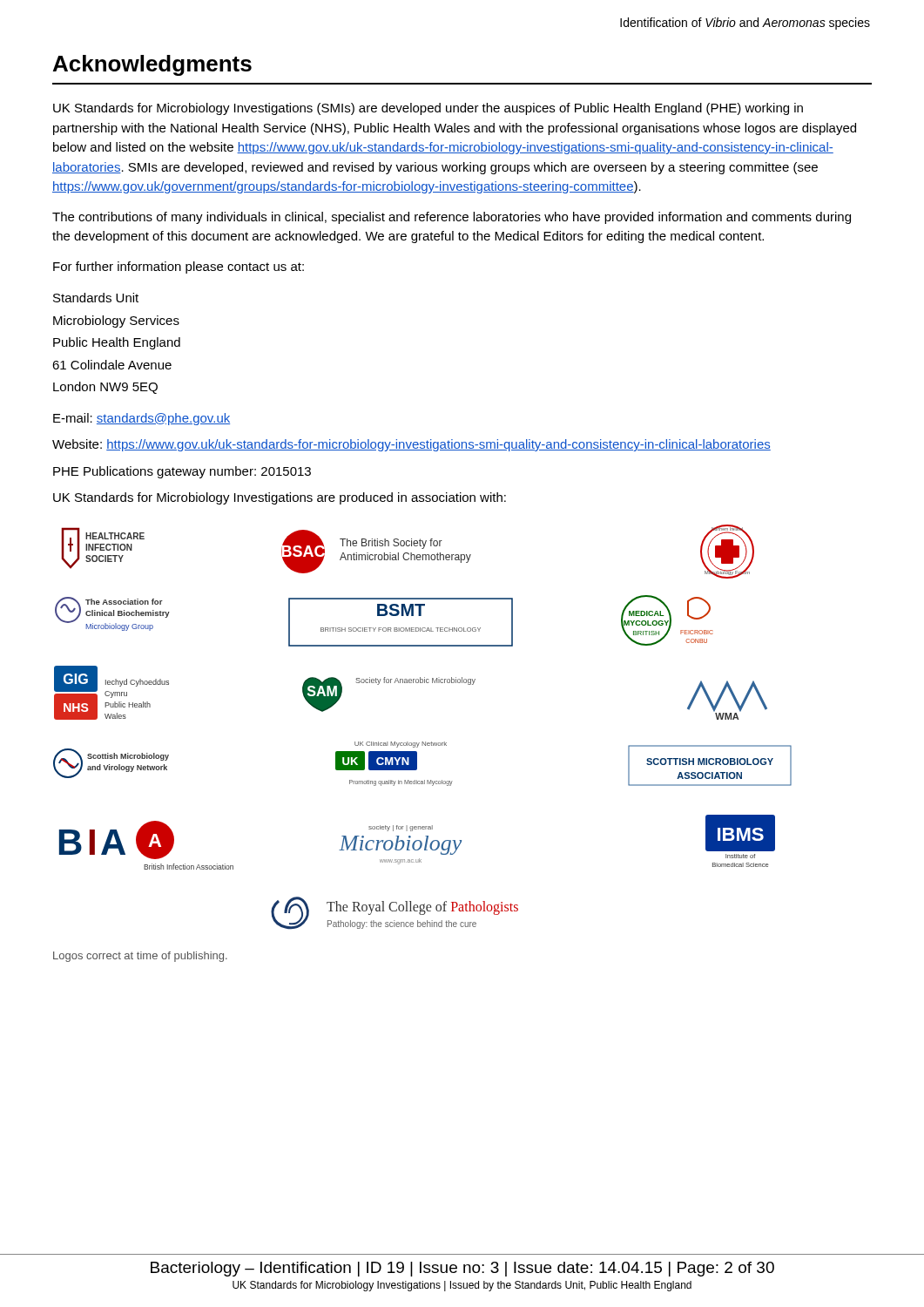Find the text block containing "The contributions of many individuals in clinical,"
The width and height of the screenshot is (924, 1307).
[x=452, y=226]
